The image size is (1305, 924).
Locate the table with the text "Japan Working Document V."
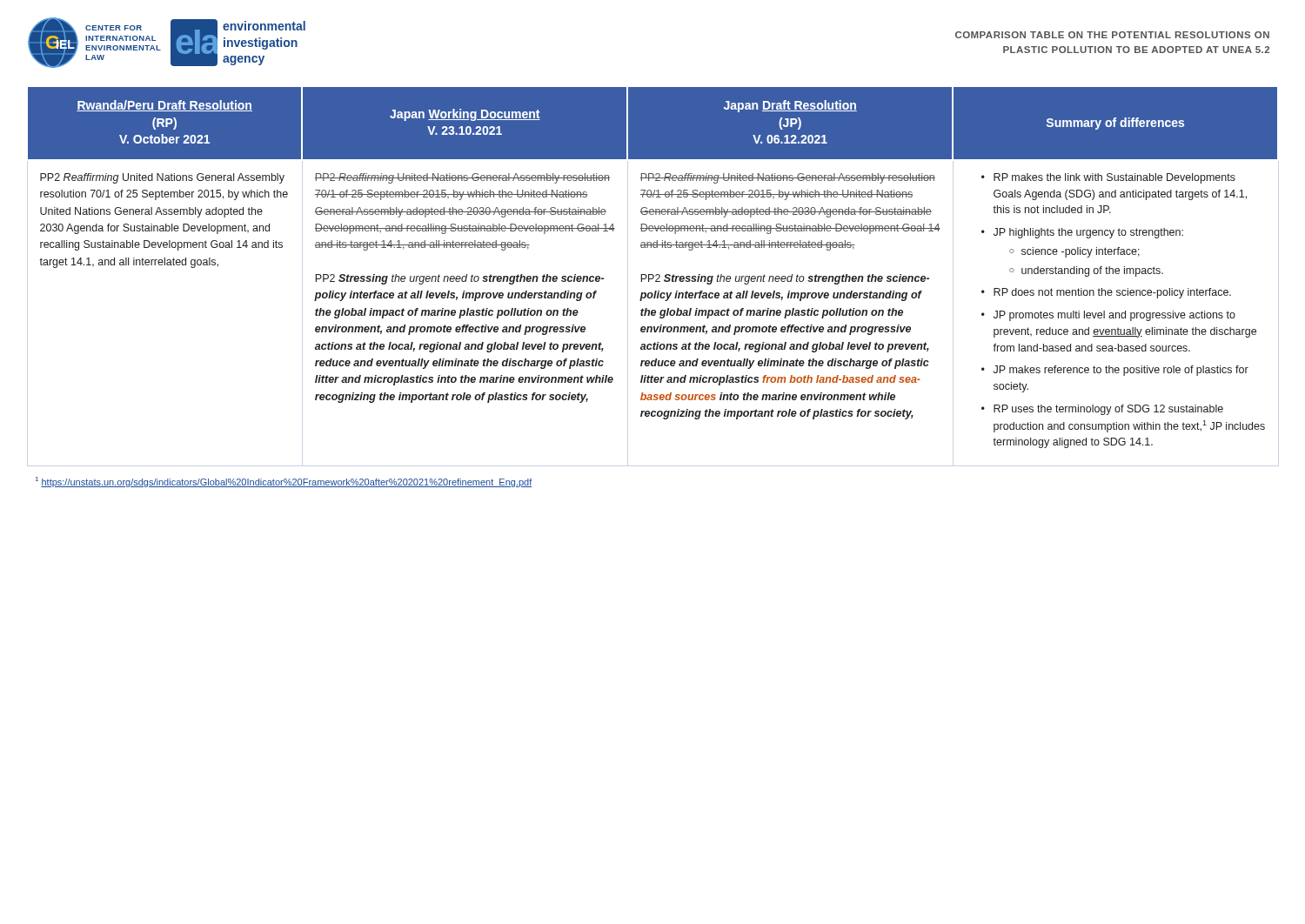tap(652, 276)
